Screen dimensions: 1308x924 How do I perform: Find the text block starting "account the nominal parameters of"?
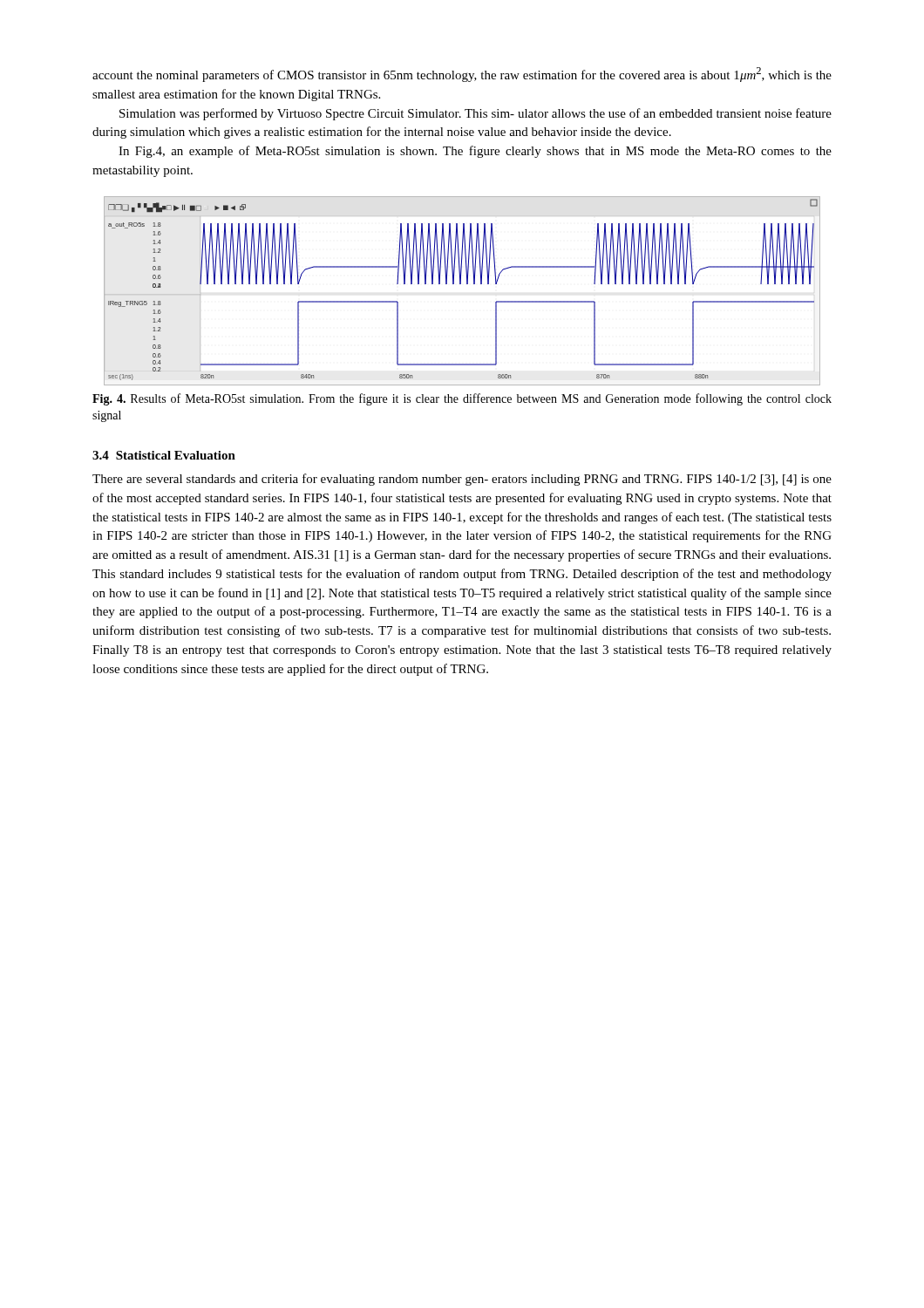pos(462,121)
